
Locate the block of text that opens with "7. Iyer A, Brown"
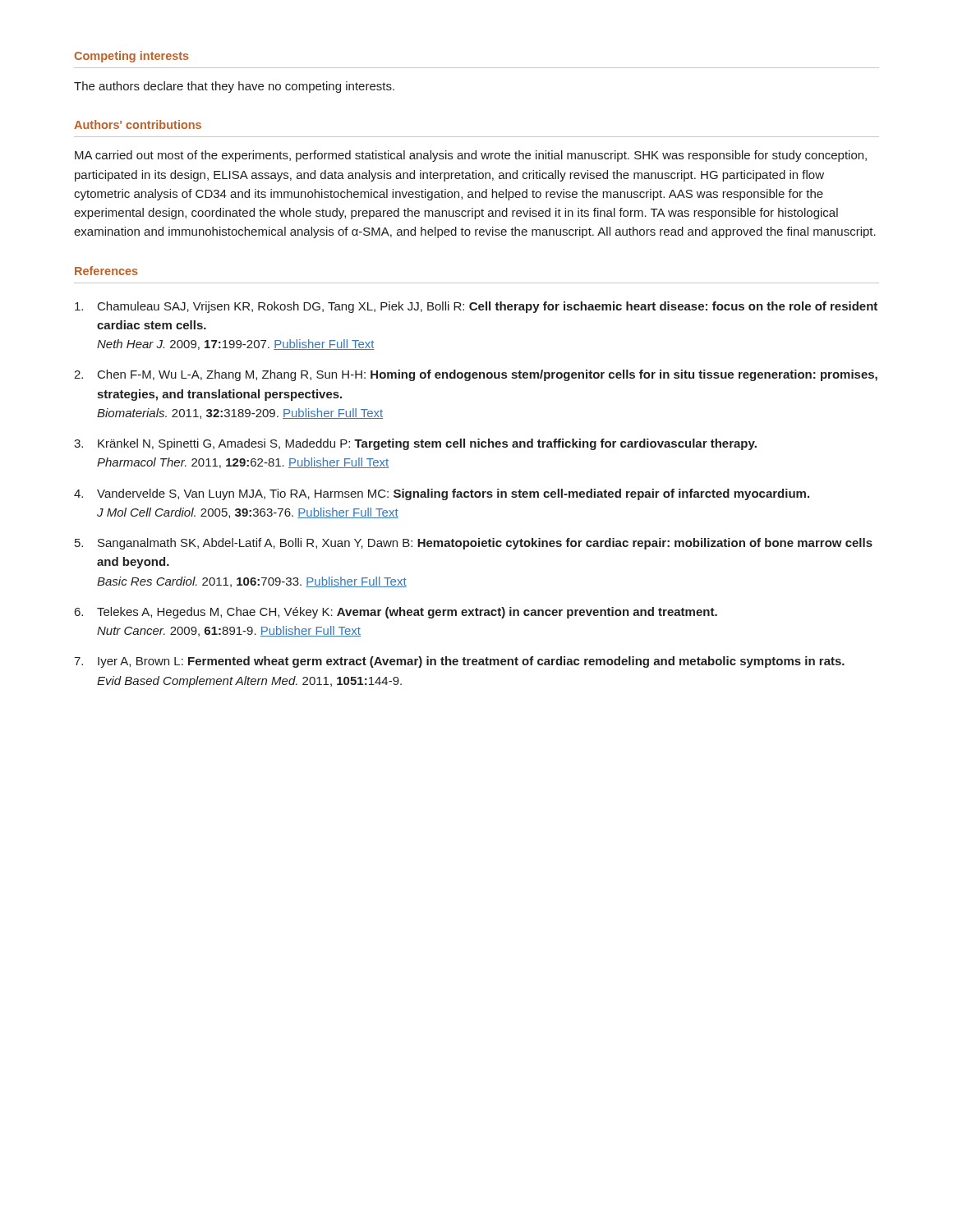(476, 671)
